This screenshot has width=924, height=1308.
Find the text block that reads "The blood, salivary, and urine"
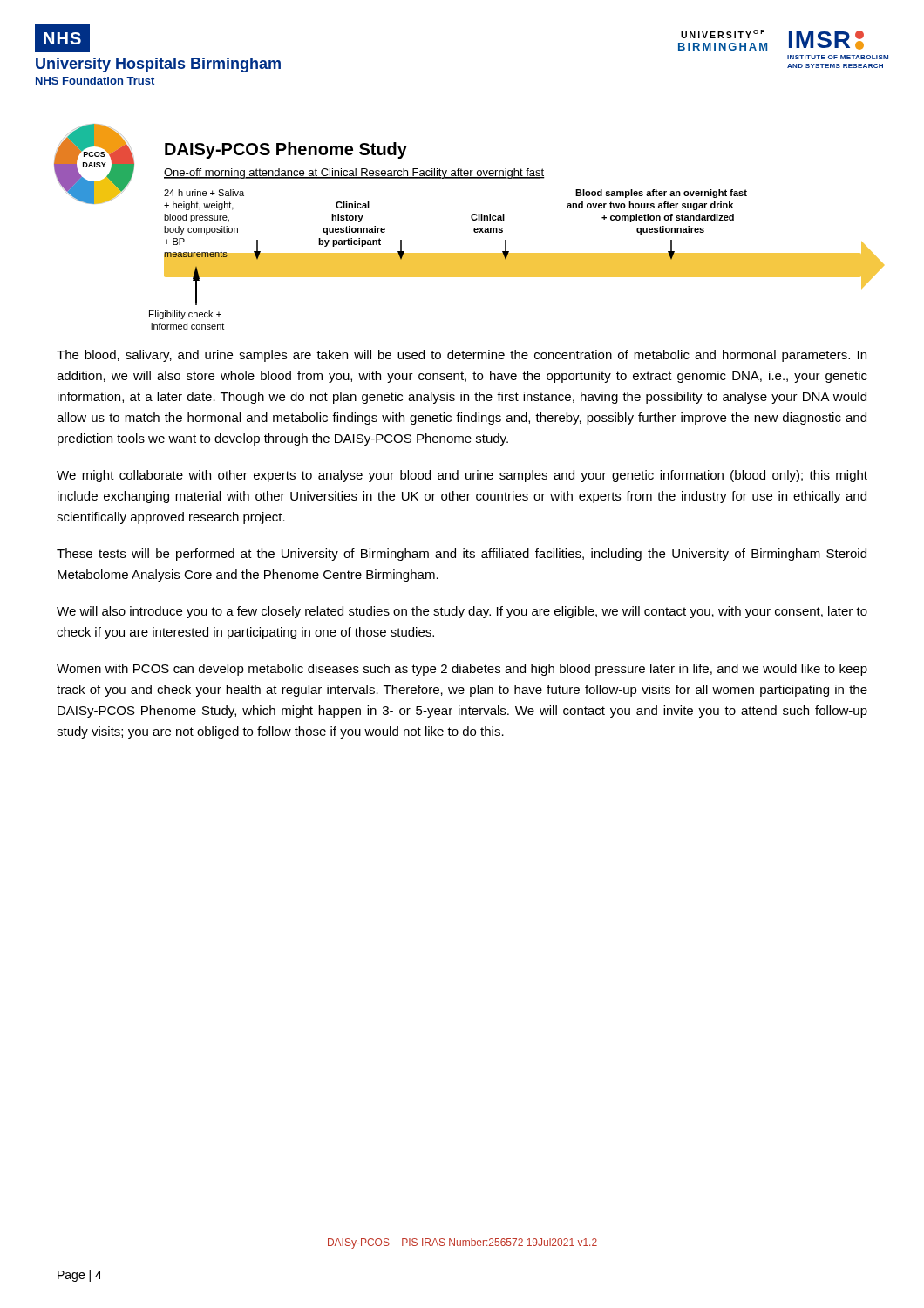[x=462, y=396]
